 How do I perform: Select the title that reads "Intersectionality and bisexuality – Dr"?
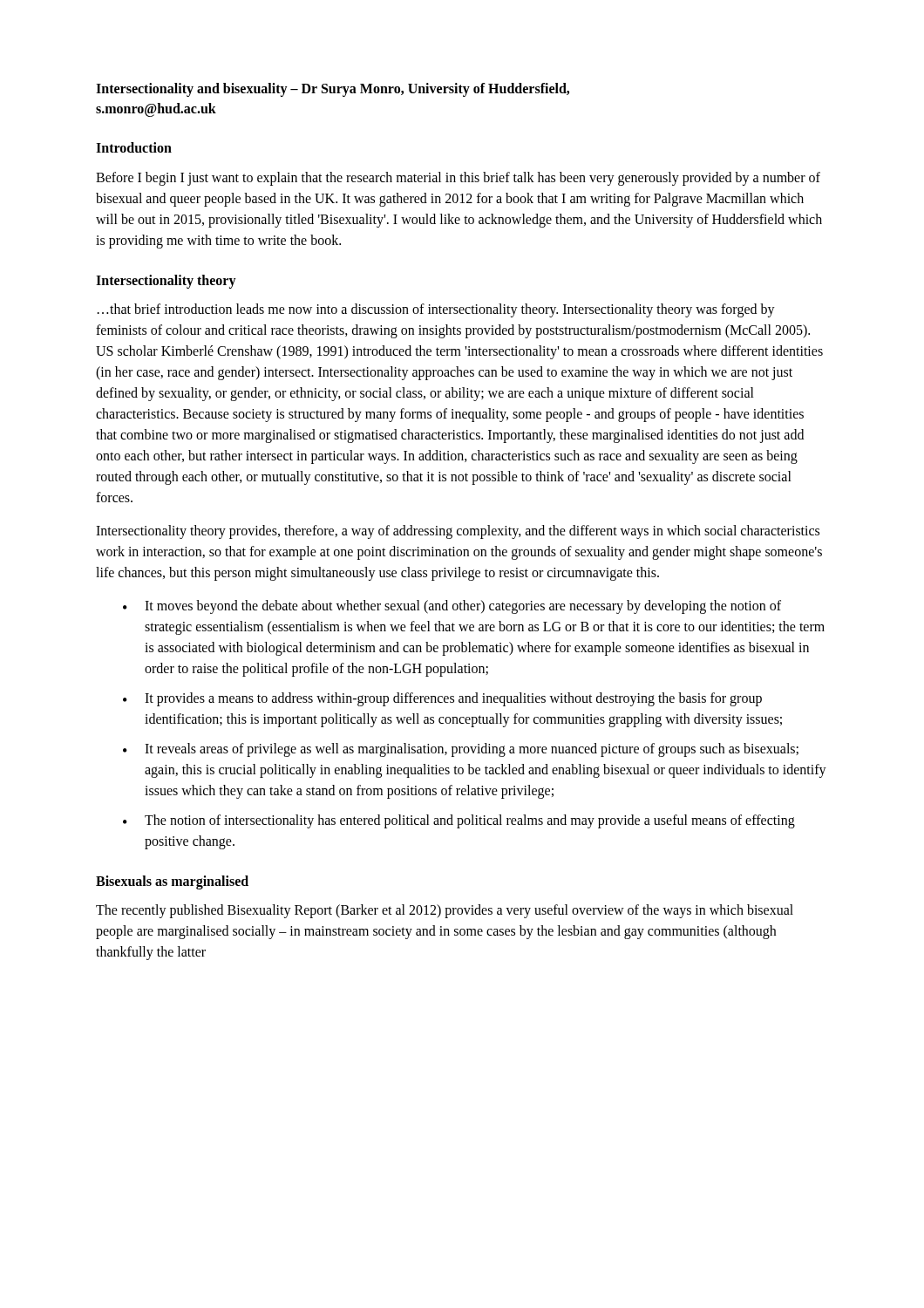click(x=333, y=99)
